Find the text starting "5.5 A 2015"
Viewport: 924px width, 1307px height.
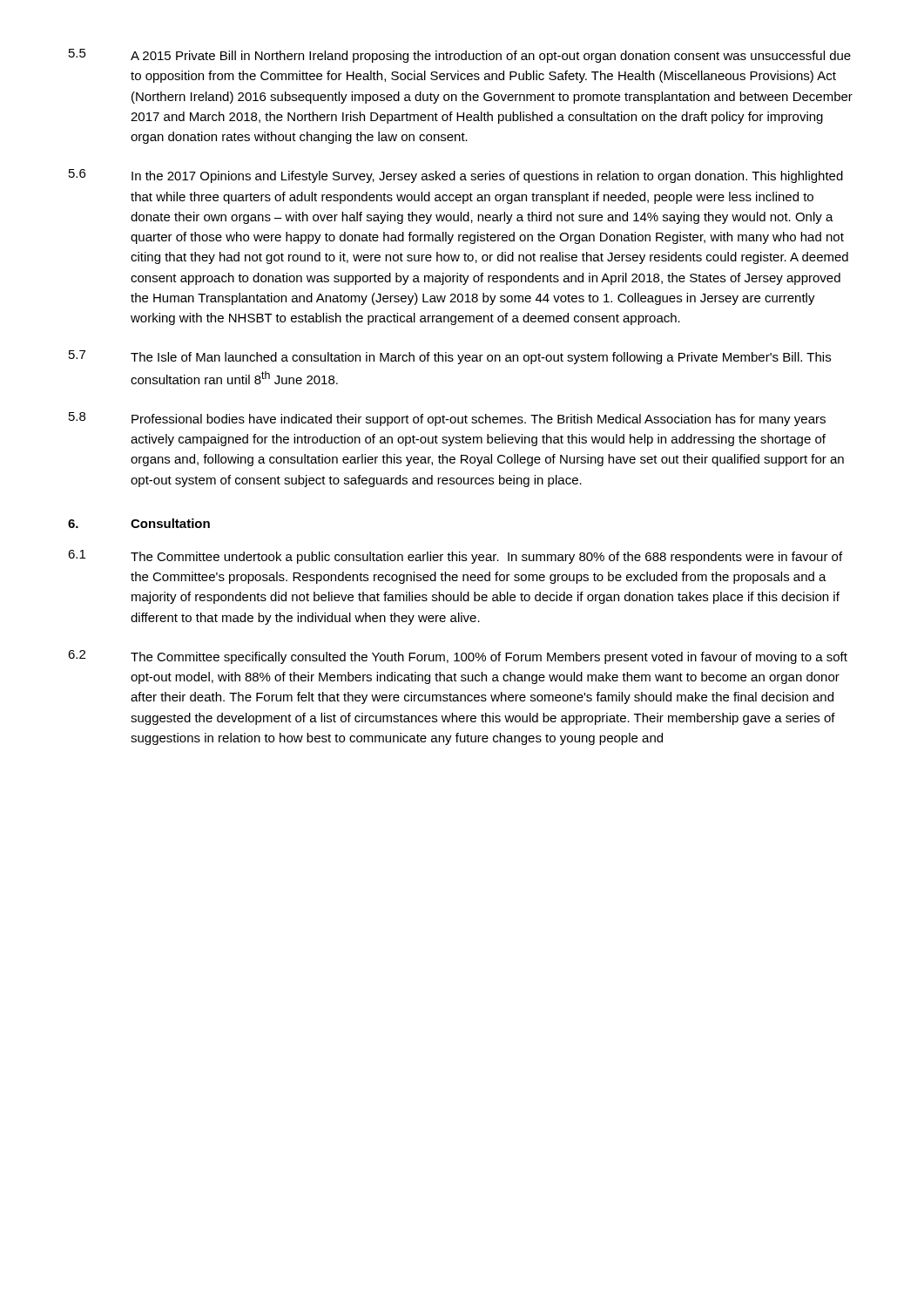[x=462, y=96]
